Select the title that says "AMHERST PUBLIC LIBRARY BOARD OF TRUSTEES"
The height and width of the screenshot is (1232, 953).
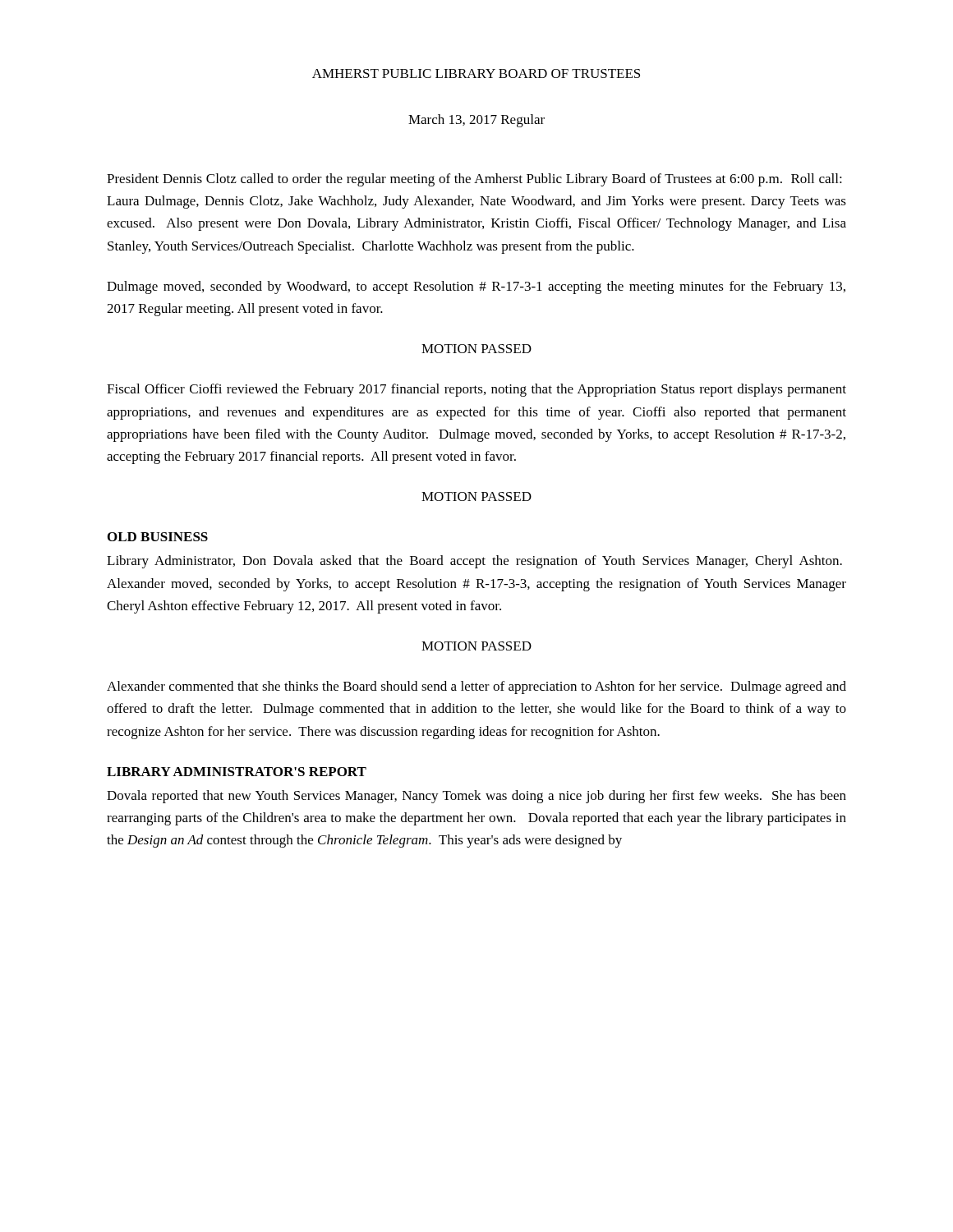point(476,73)
